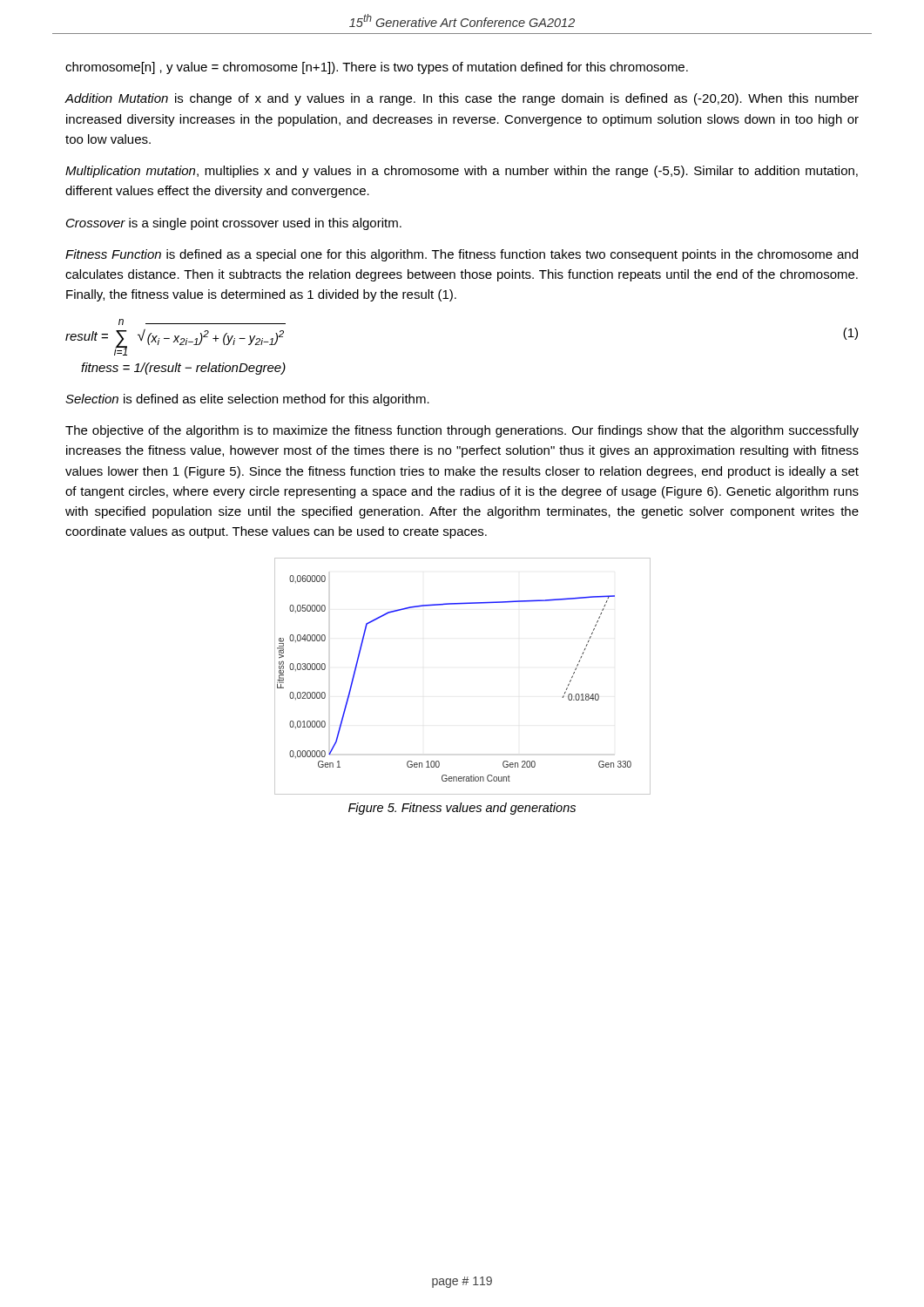Click on the text starting "result = n ∑ i=1 √(xi"
This screenshot has height=1307, width=924.
click(x=202, y=322)
